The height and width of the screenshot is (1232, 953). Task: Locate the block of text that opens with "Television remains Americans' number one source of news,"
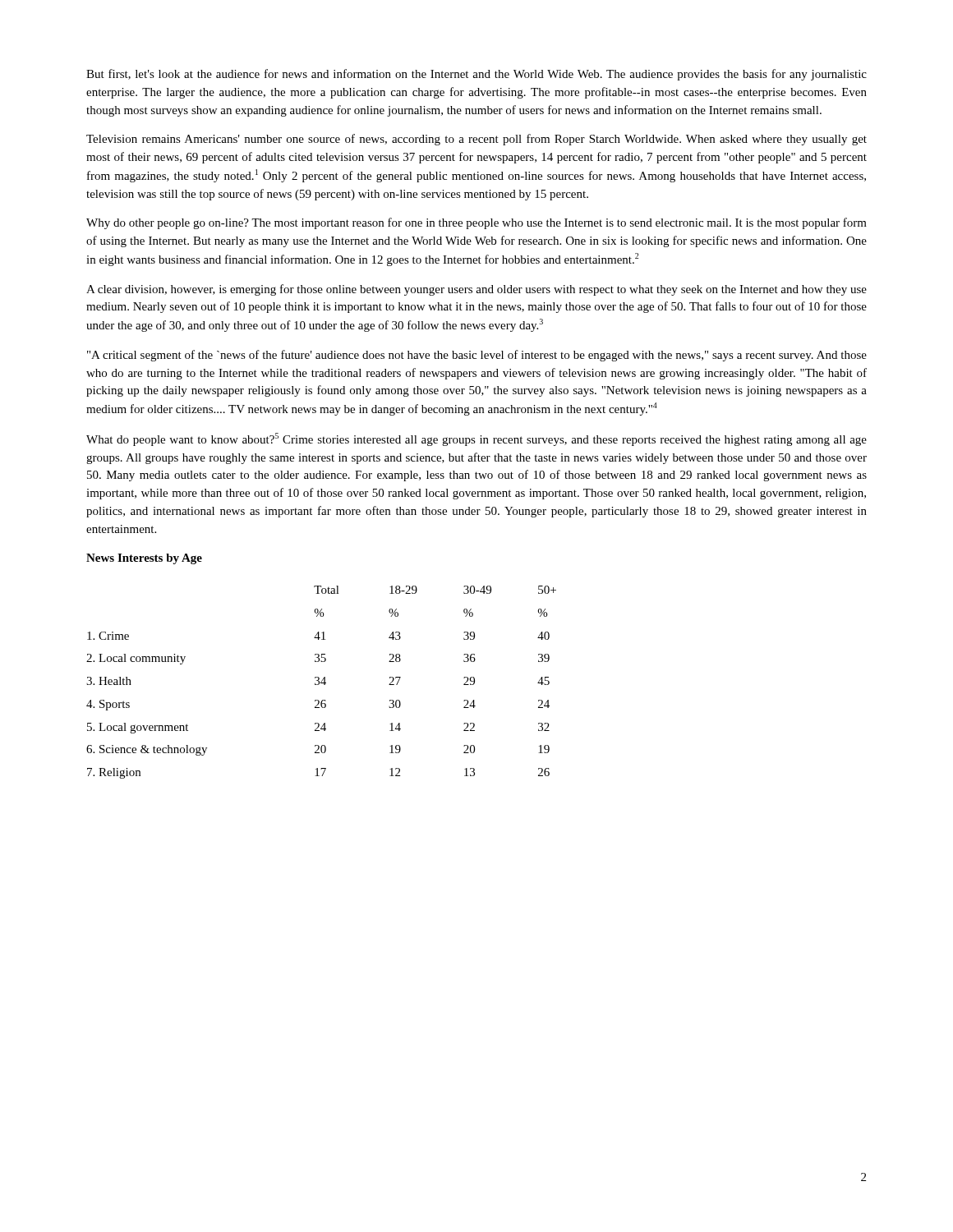click(476, 167)
